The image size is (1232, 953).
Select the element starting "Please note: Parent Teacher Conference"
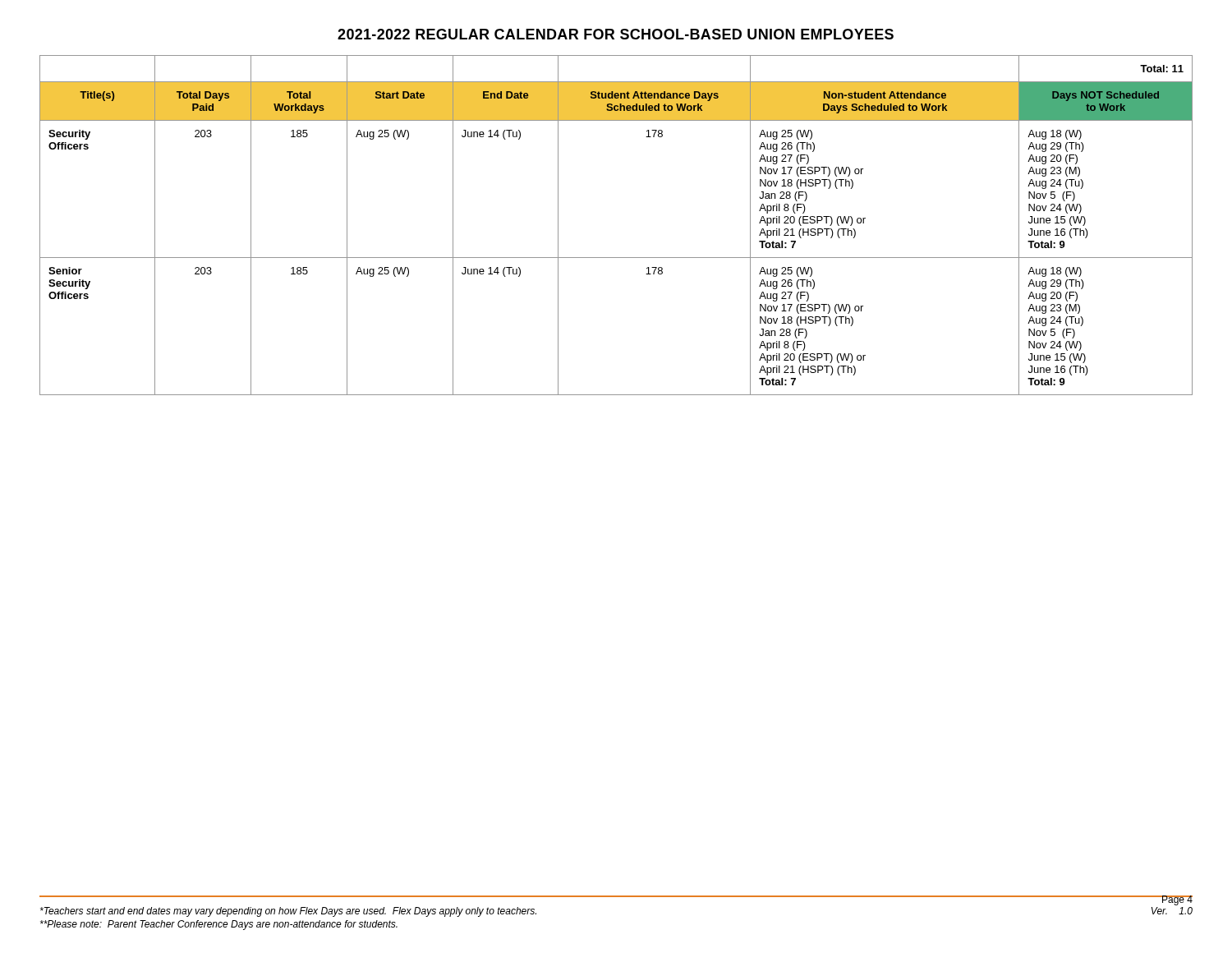[219, 924]
